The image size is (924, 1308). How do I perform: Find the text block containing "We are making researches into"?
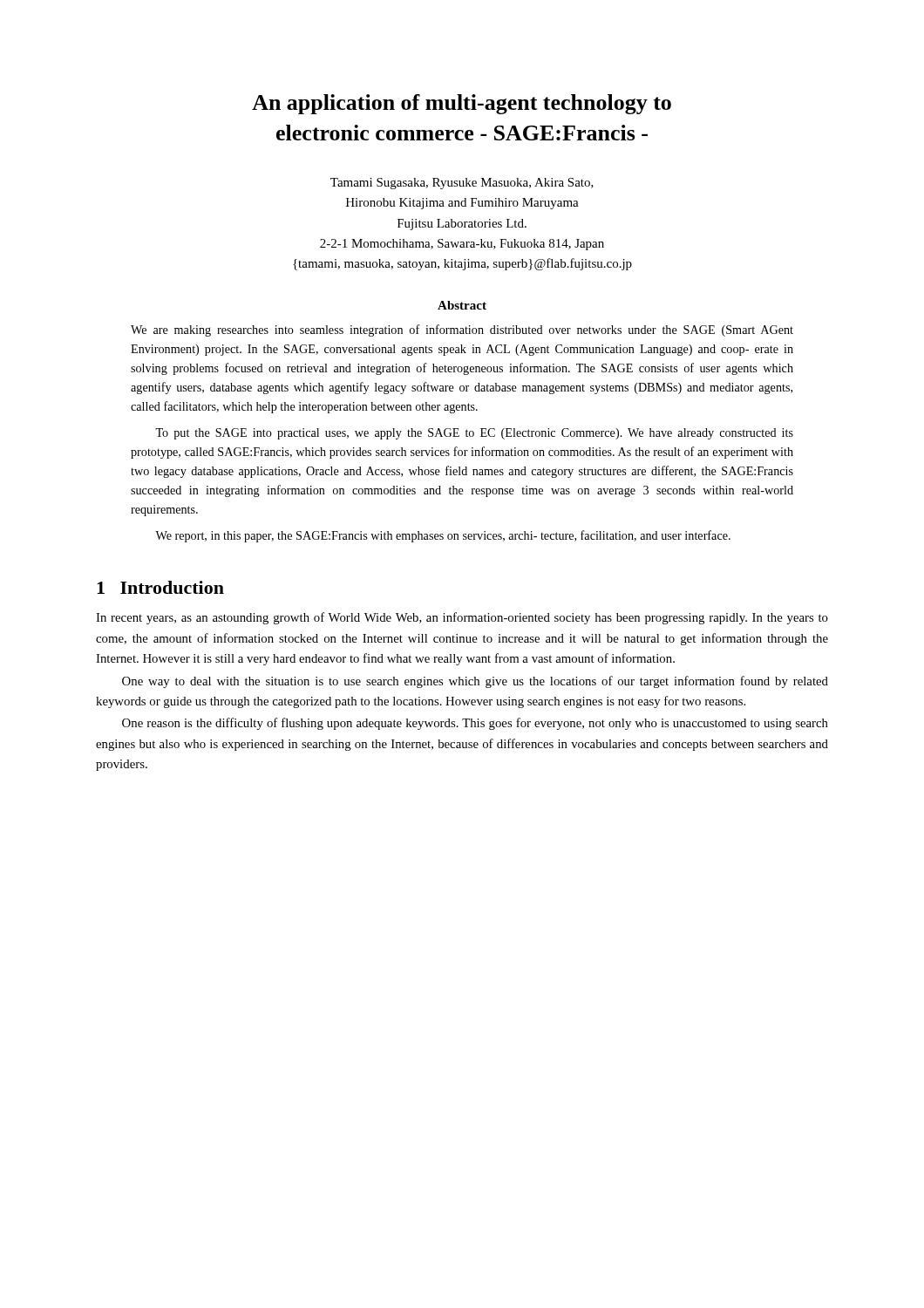[462, 433]
